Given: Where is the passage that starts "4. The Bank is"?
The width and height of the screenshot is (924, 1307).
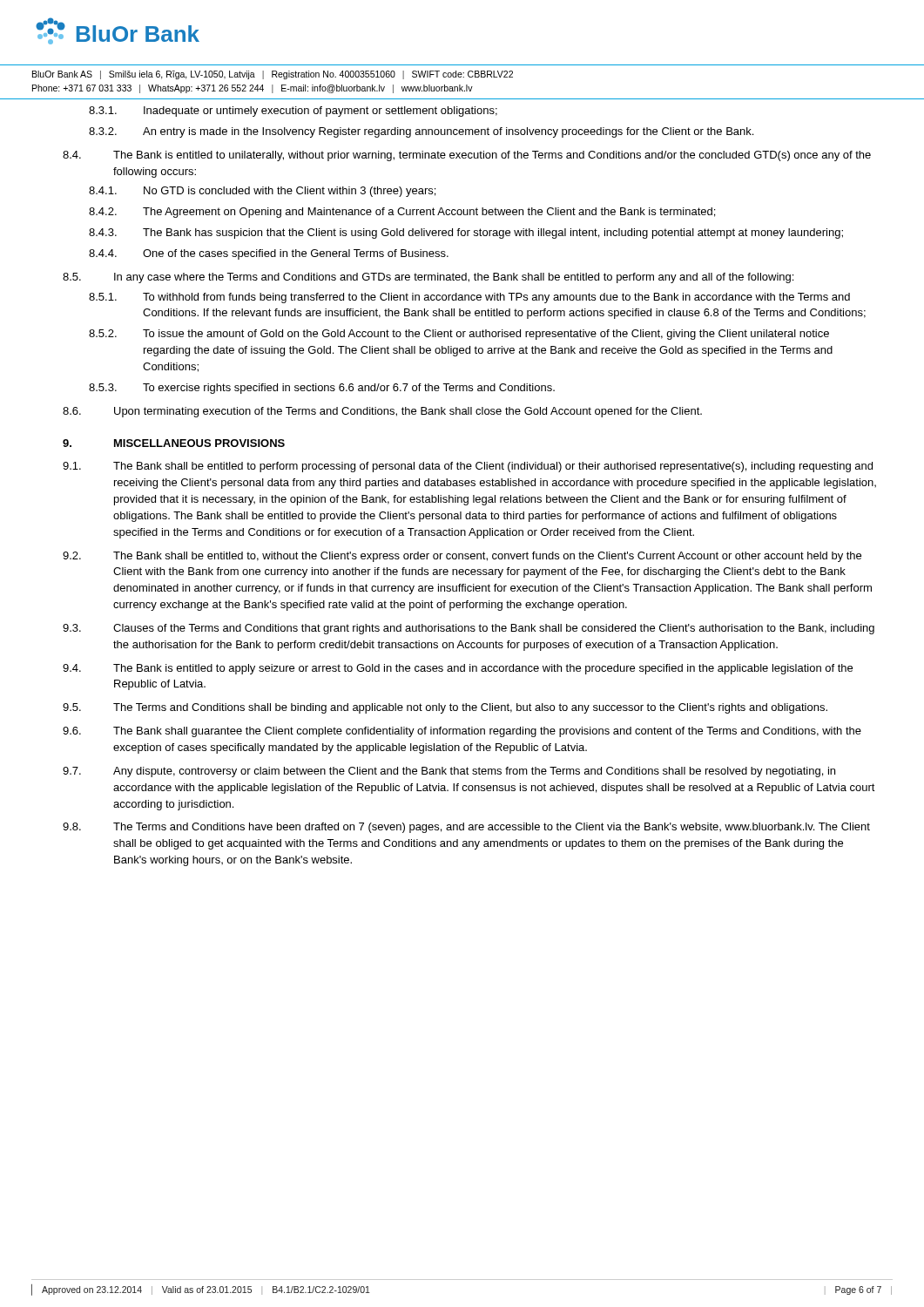Looking at the screenshot, I should (x=470, y=677).
